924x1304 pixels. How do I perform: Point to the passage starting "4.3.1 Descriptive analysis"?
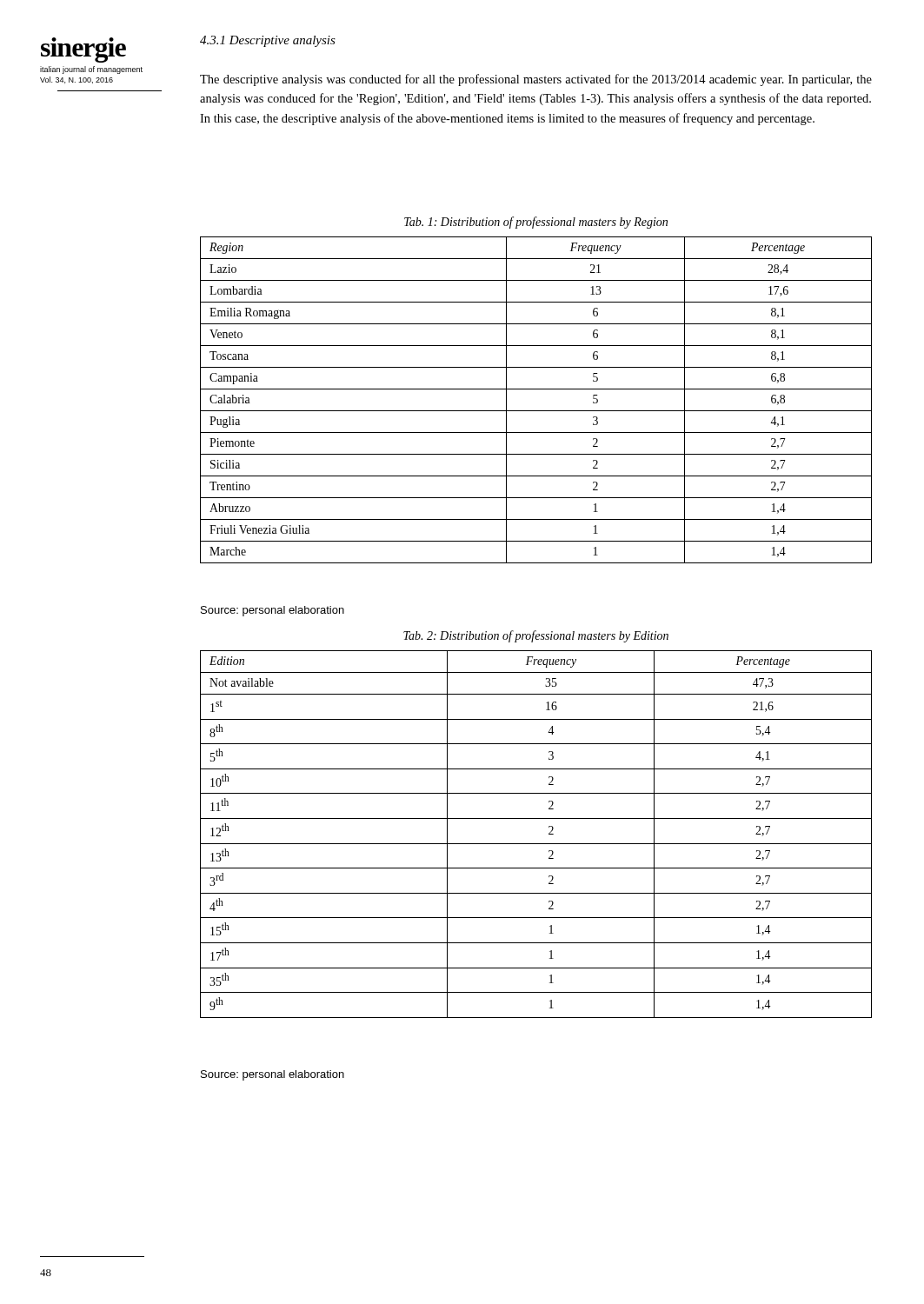(268, 40)
